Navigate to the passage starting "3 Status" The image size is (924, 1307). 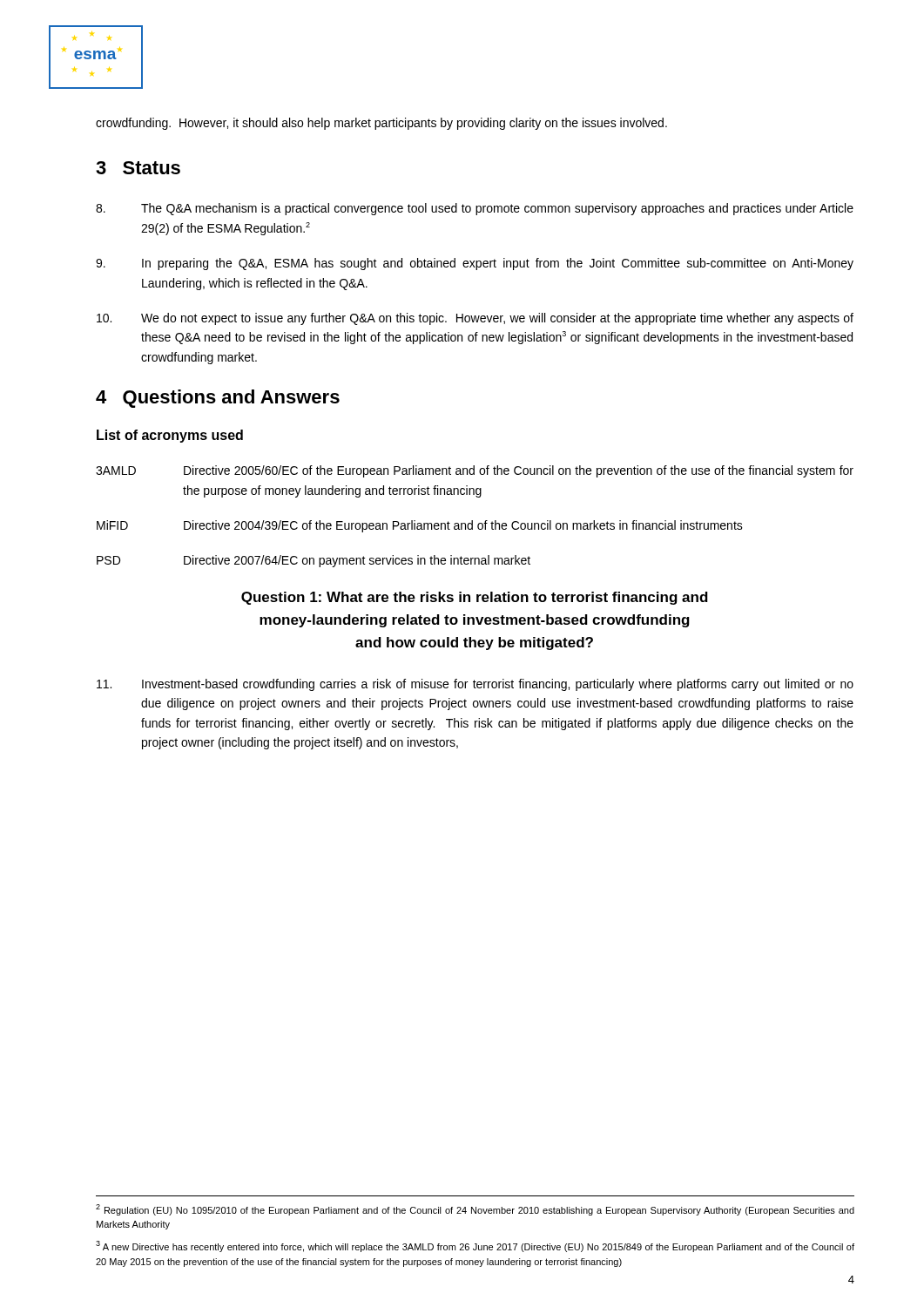pos(138,168)
